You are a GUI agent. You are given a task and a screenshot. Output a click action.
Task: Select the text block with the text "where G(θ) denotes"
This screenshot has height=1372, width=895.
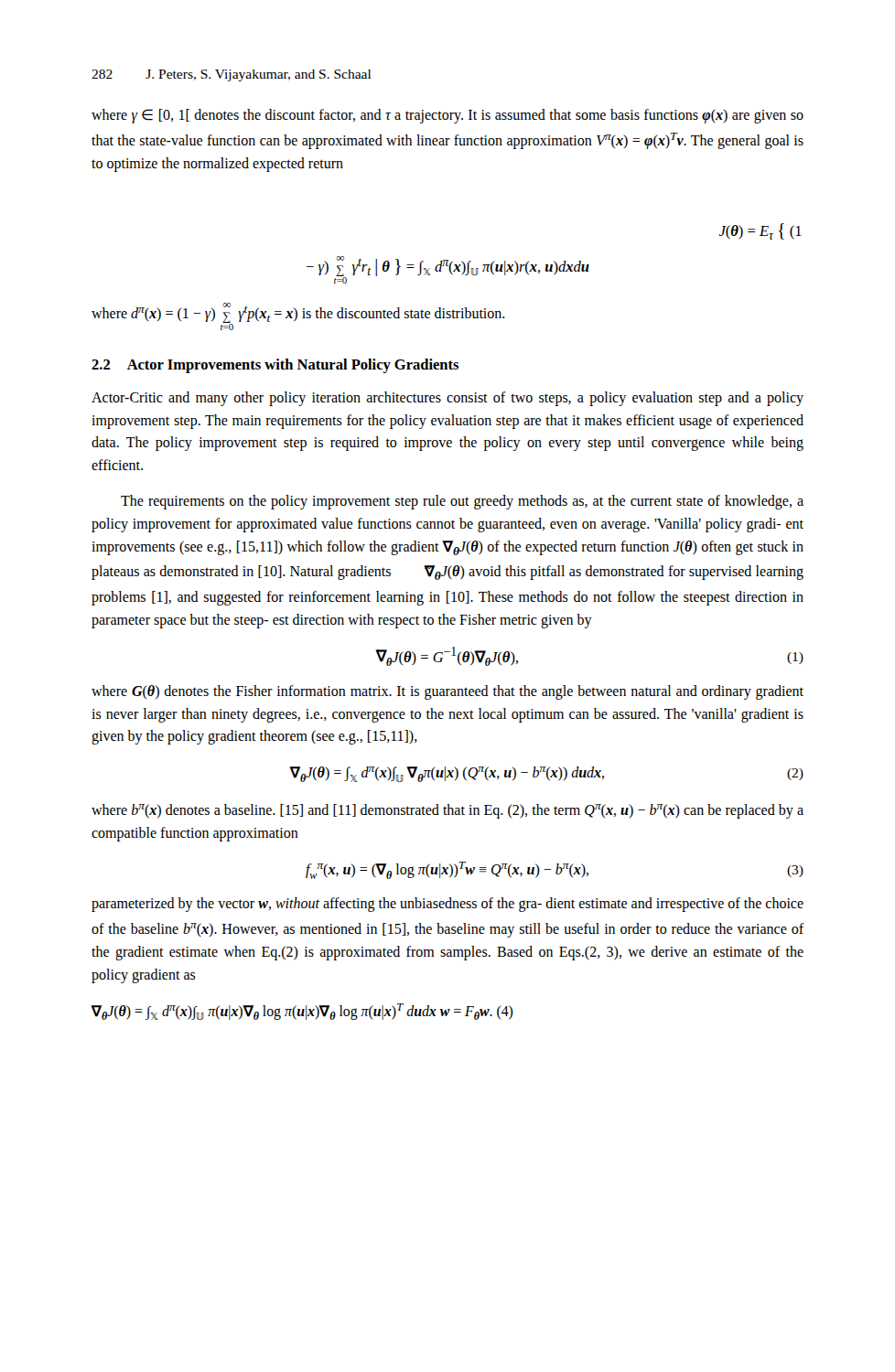pyautogui.click(x=448, y=714)
